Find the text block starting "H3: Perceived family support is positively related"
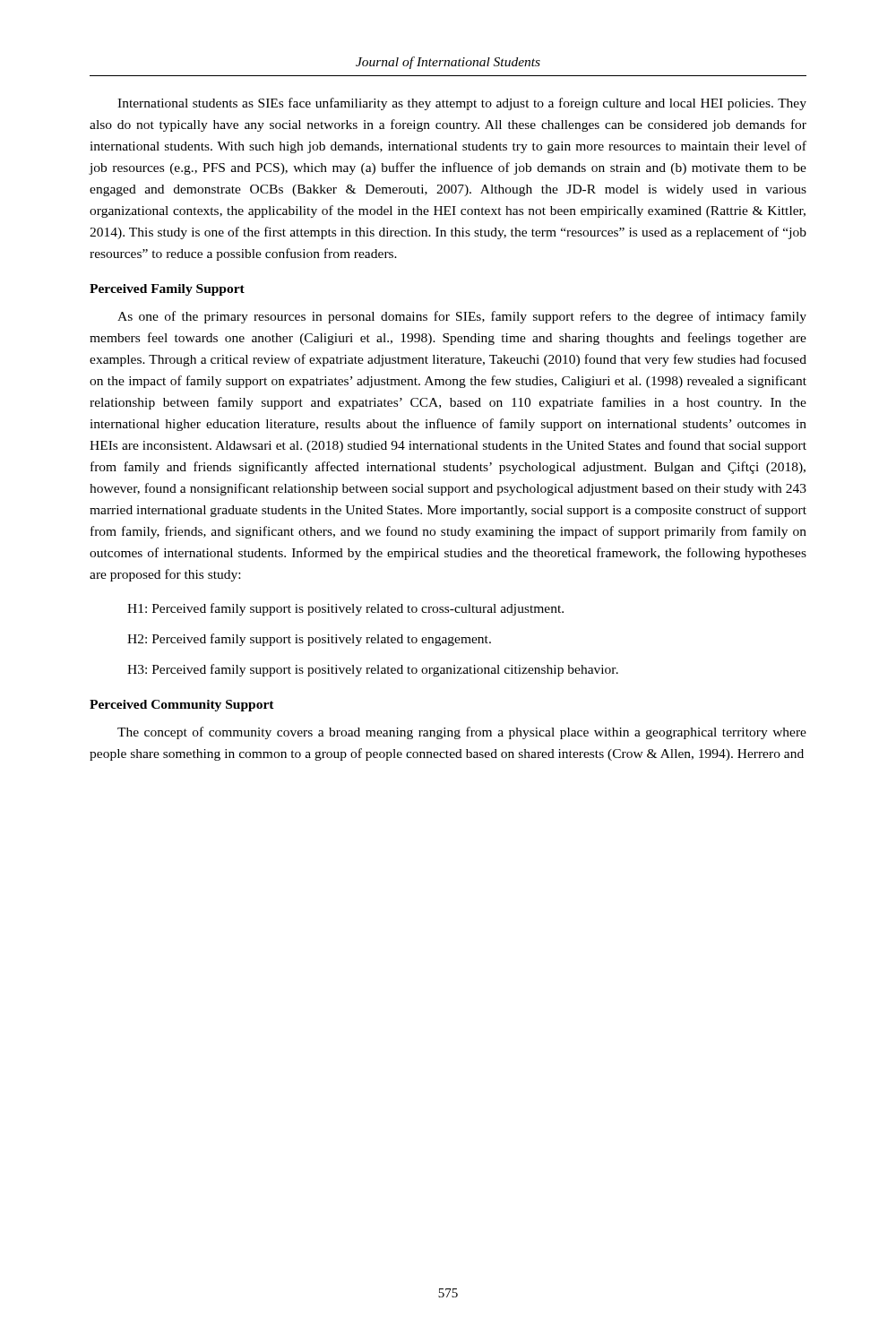Image resolution: width=896 pixels, height=1344 pixels. [373, 669]
